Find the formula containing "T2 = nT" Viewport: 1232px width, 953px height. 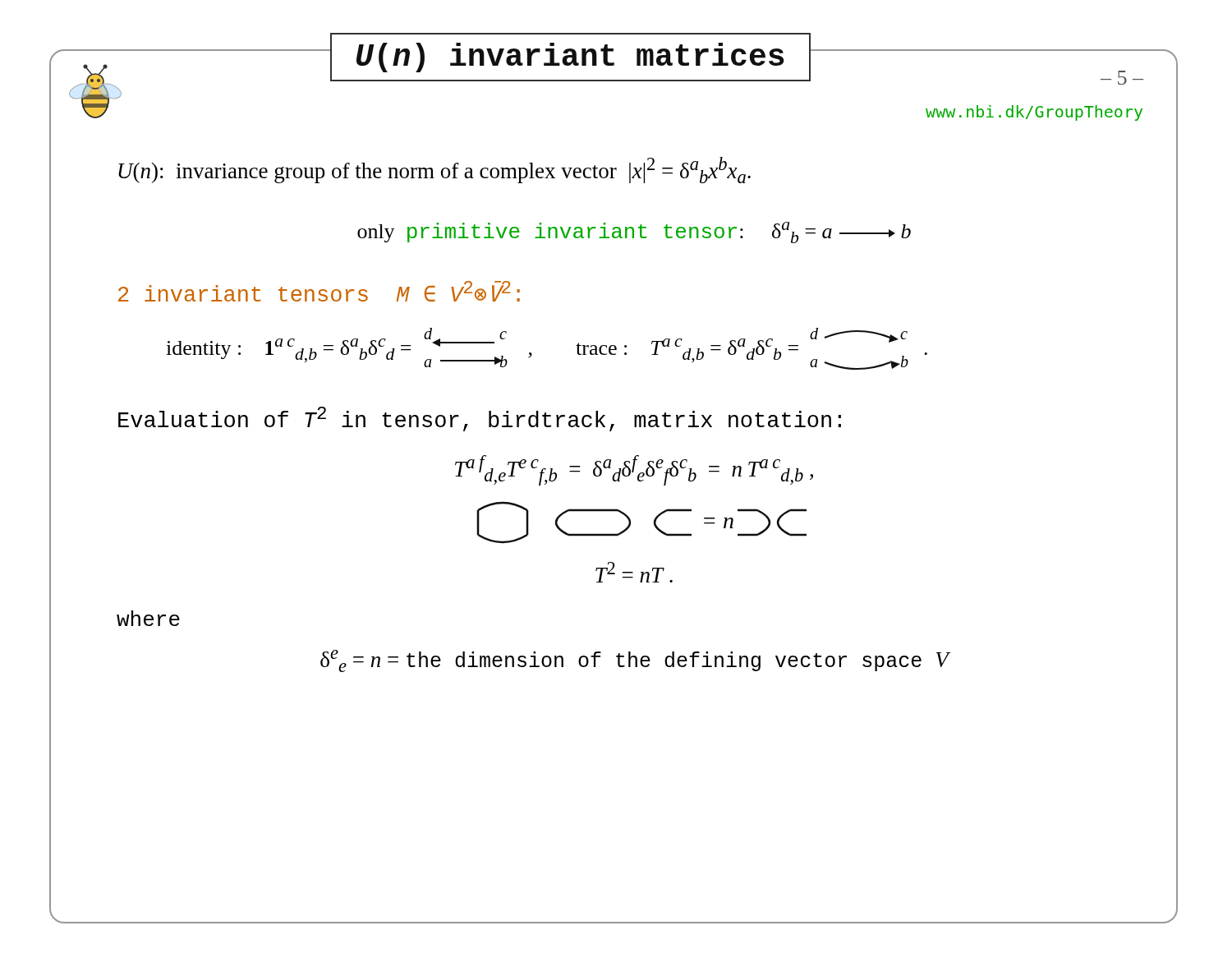[634, 572]
